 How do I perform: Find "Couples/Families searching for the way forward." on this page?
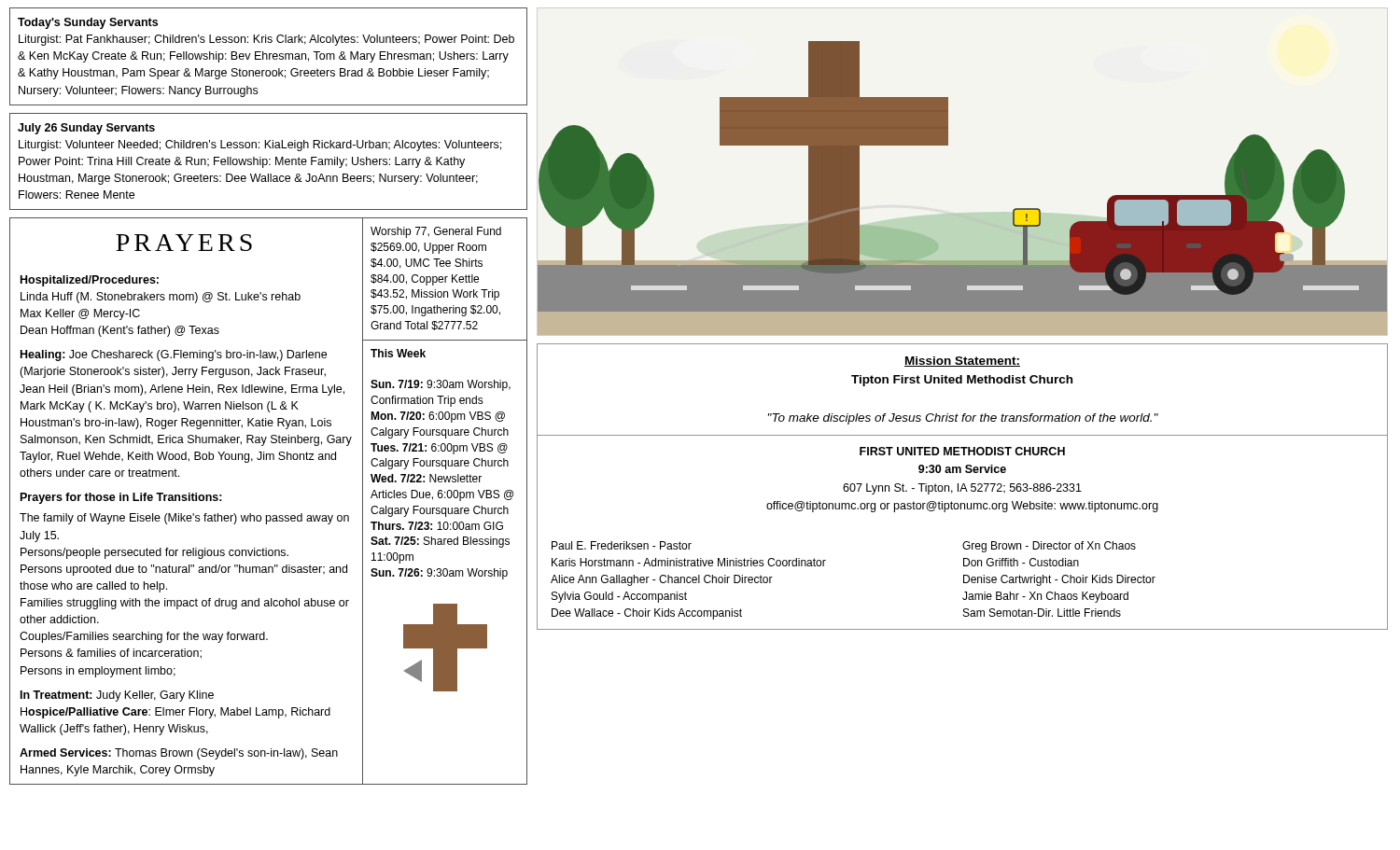(144, 637)
